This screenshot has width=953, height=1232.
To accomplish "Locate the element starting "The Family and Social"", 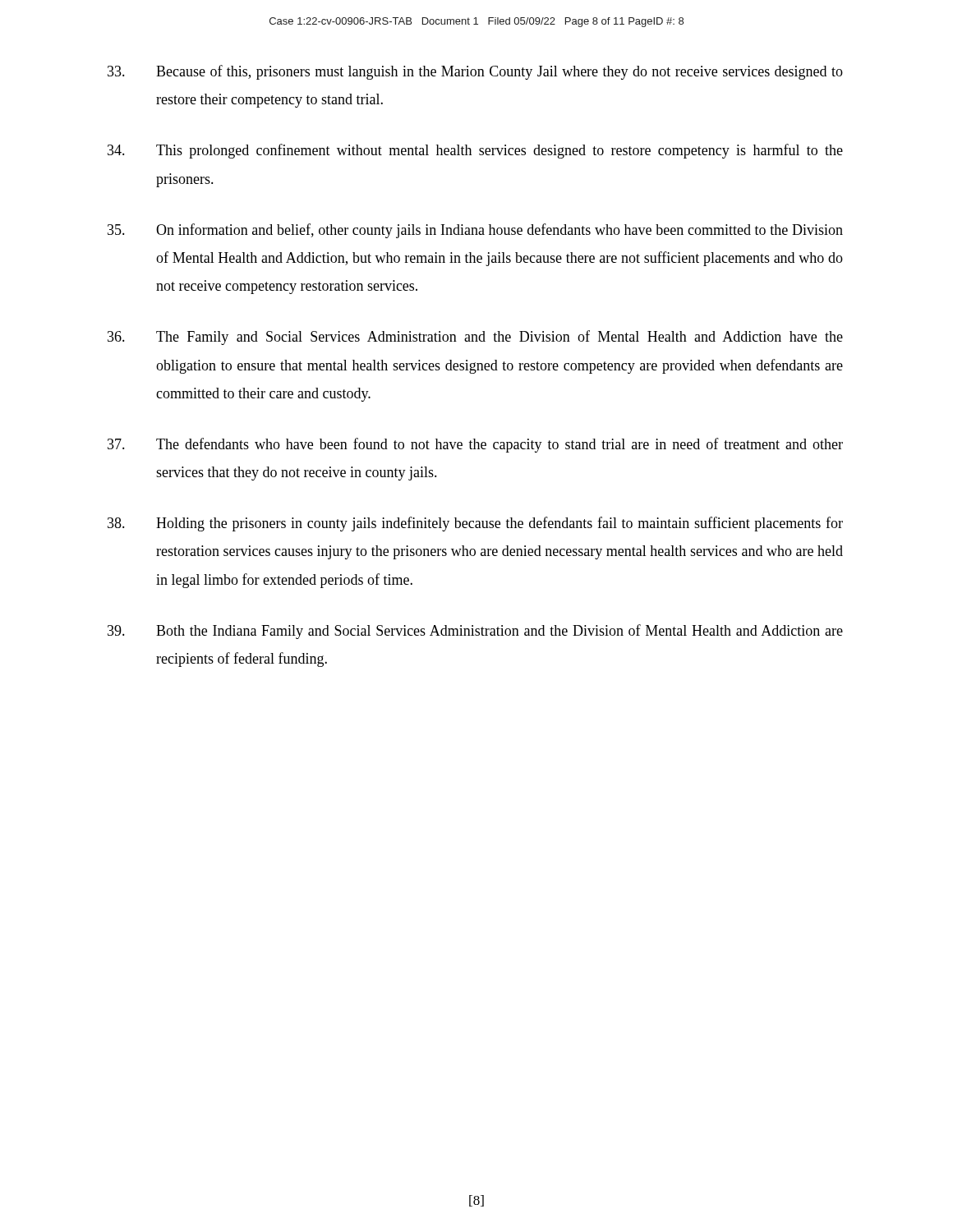I will click(x=475, y=365).
